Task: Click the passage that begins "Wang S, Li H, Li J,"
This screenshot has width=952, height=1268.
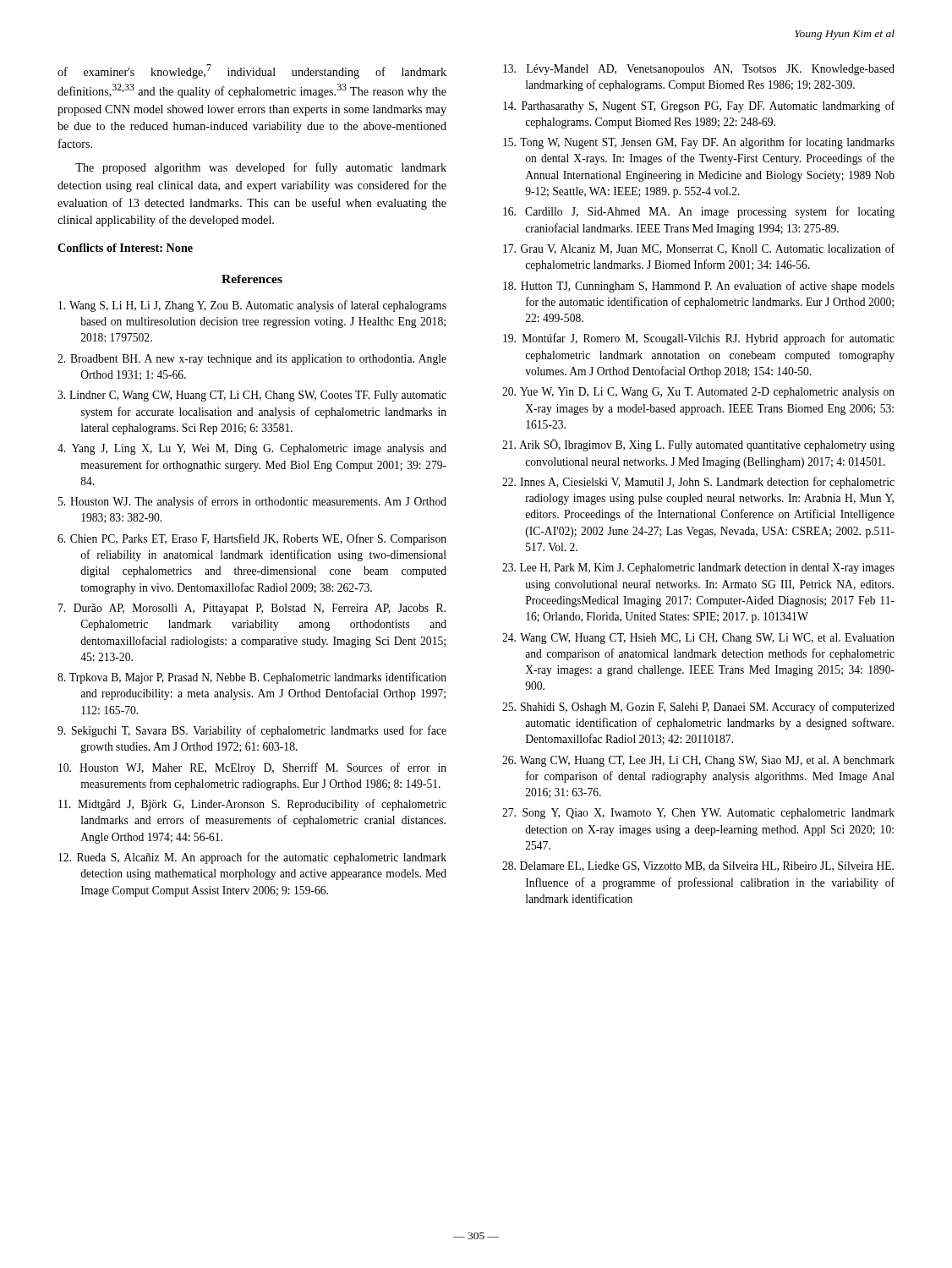Action: pos(252,322)
